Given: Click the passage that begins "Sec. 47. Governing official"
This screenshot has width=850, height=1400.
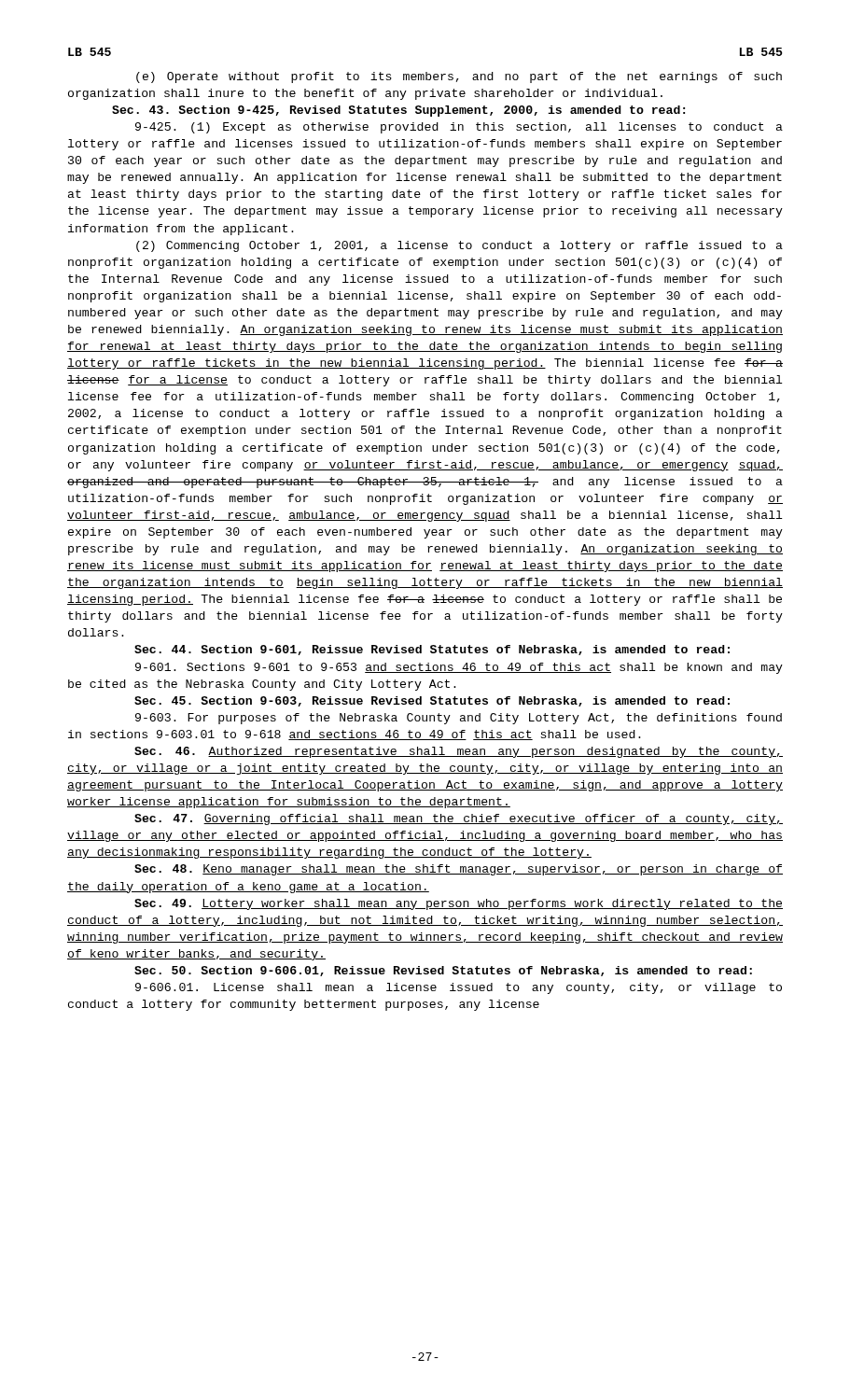Looking at the screenshot, I should click(425, 837).
